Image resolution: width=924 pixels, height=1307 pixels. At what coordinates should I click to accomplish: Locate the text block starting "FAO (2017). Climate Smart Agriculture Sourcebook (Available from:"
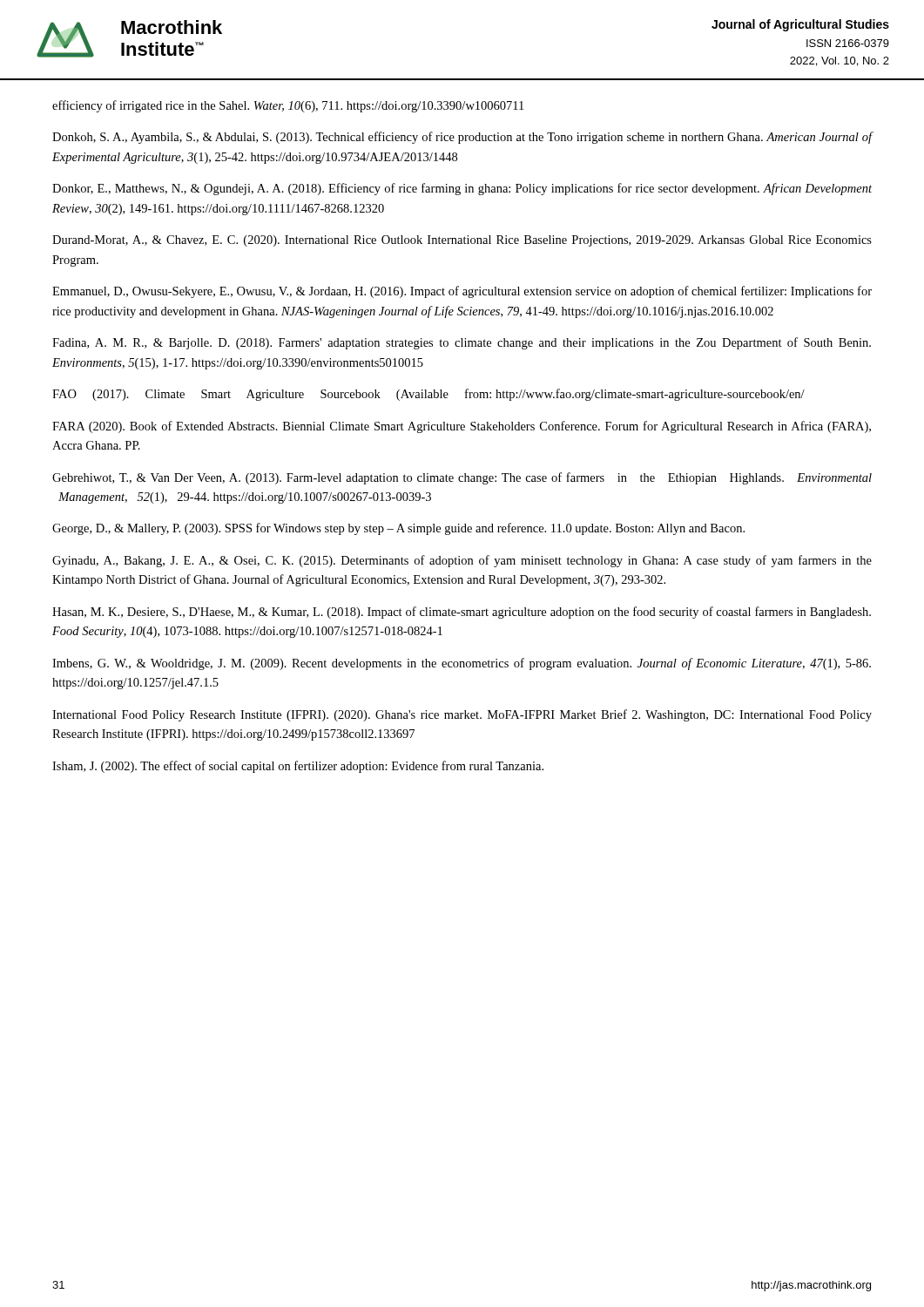(428, 394)
